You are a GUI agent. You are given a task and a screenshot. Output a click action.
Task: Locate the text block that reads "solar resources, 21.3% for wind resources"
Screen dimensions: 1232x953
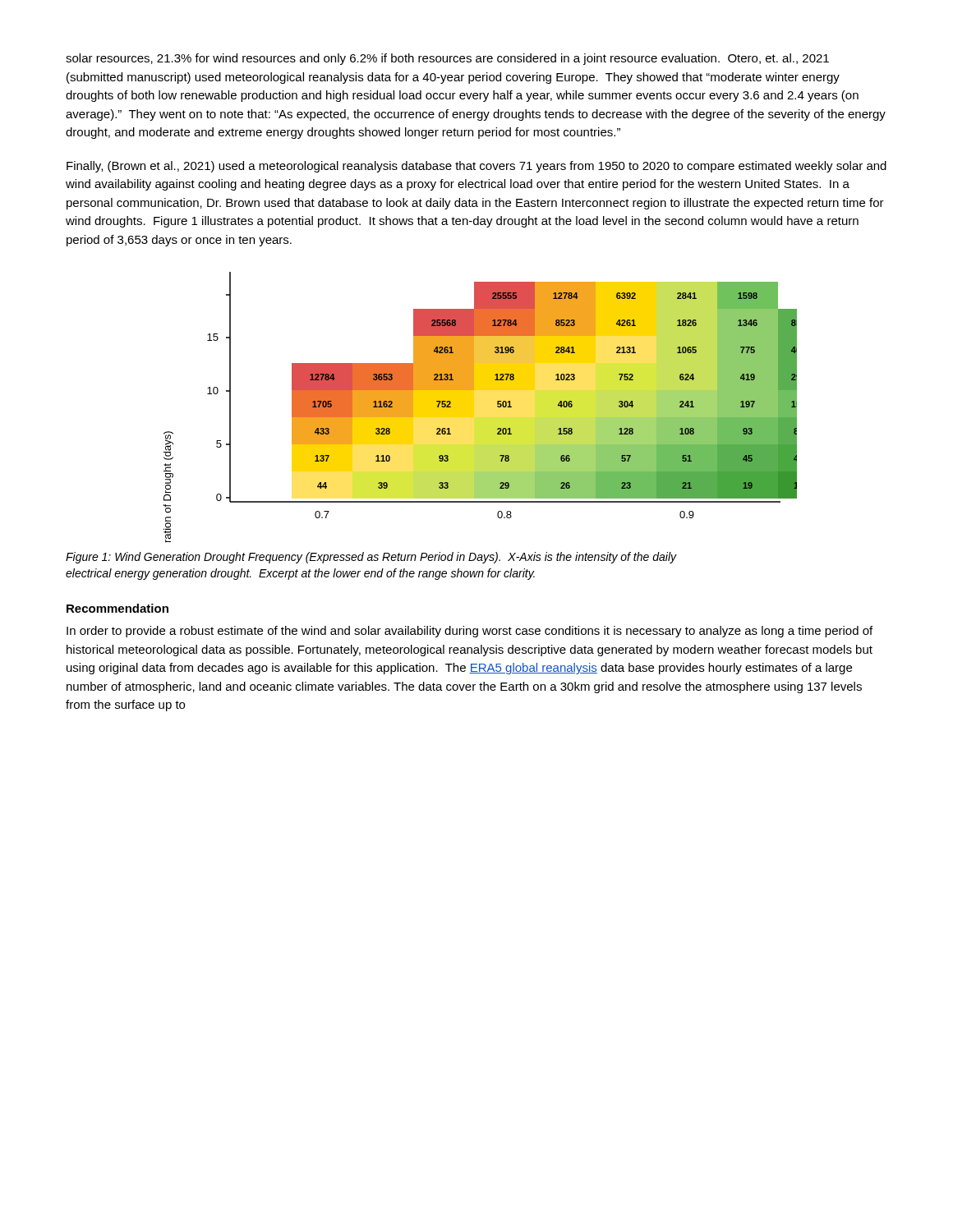tap(476, 95)
